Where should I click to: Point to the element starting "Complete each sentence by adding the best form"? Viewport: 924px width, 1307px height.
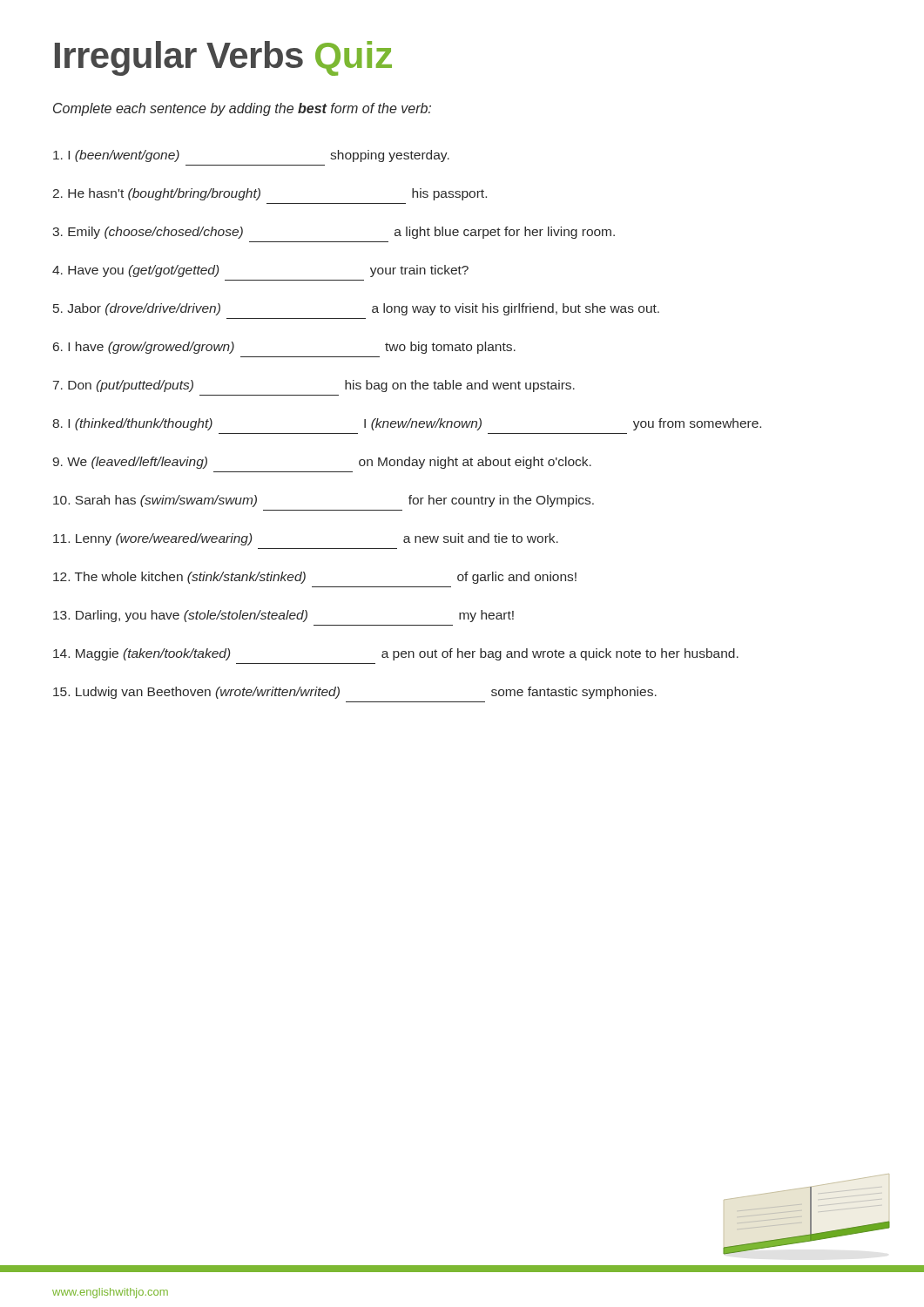[x=242, y=108]
